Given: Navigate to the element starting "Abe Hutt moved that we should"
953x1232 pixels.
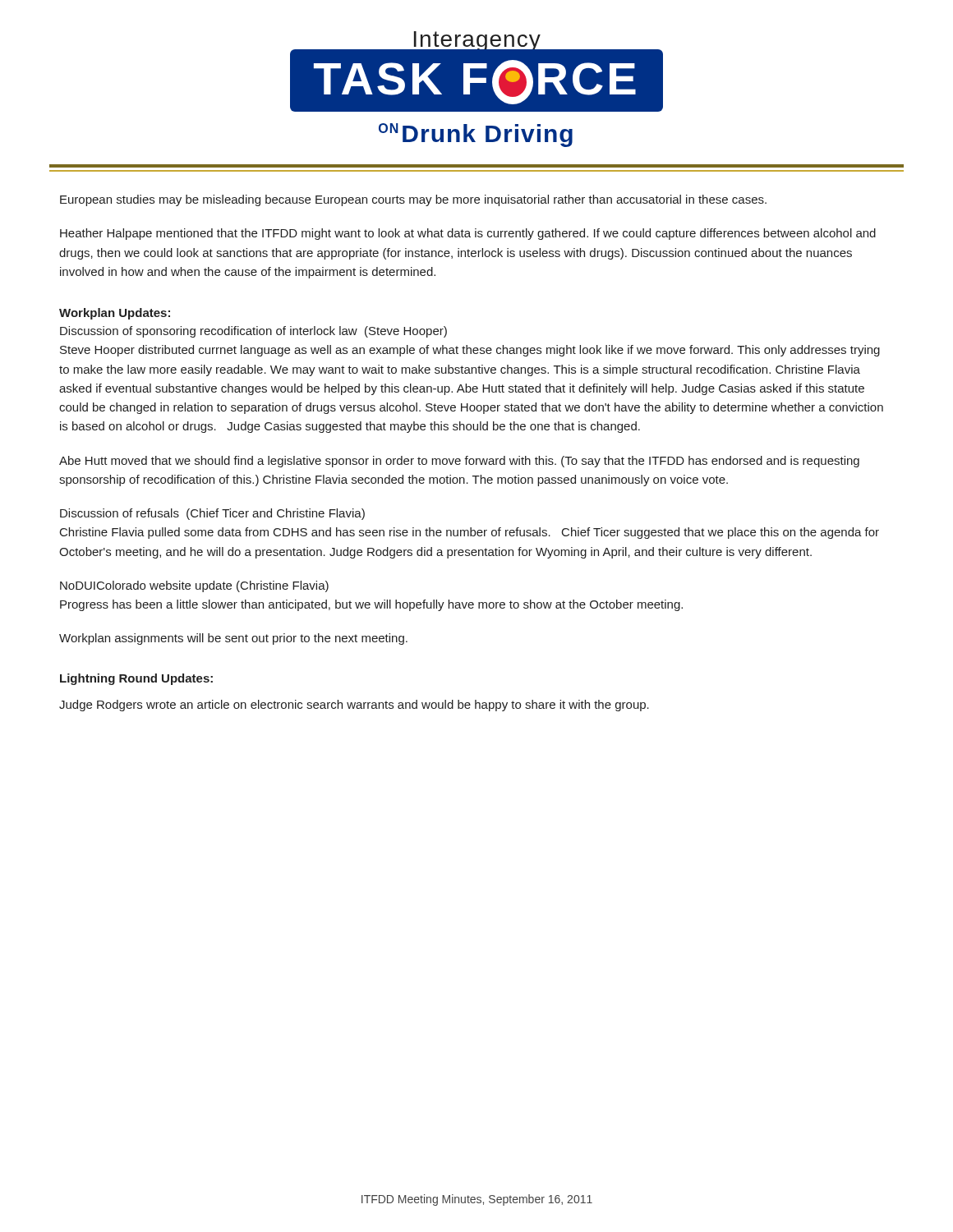Looking at the screenshot, I should click(x=460, y=470).
